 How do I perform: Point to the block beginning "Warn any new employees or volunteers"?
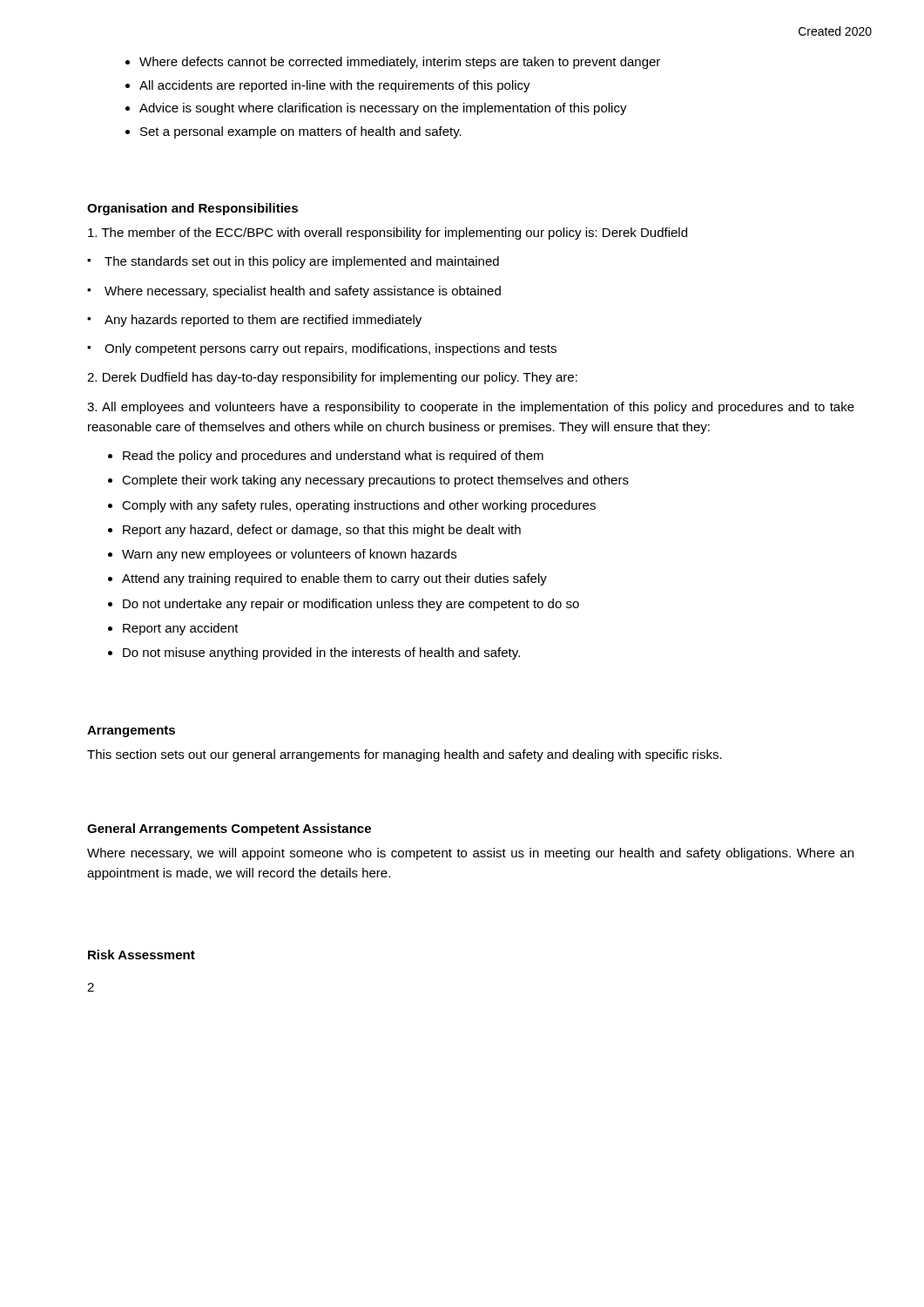289,554
